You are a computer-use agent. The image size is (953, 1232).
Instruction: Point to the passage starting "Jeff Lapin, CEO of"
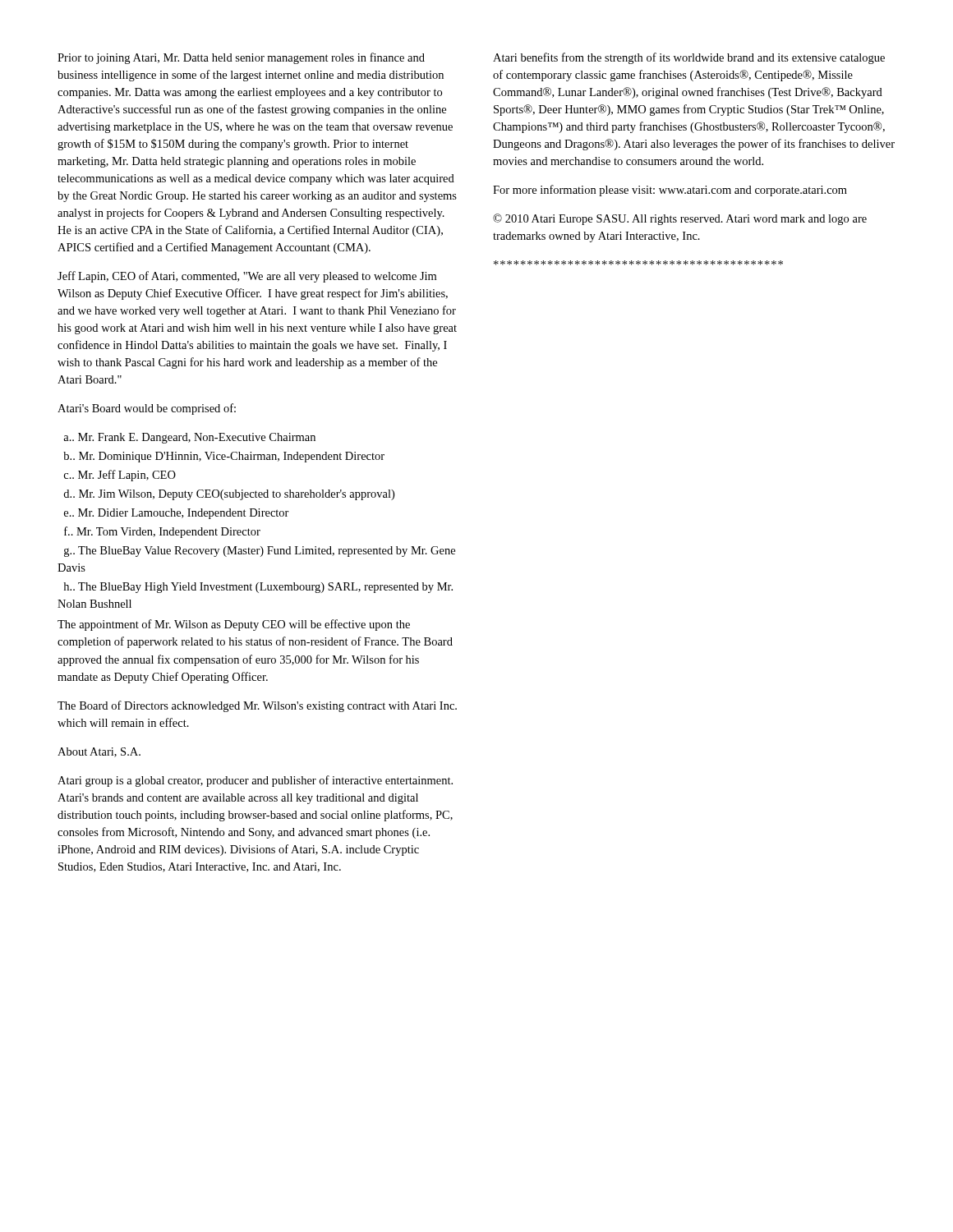pyautogui.click(x=257, y=328)
